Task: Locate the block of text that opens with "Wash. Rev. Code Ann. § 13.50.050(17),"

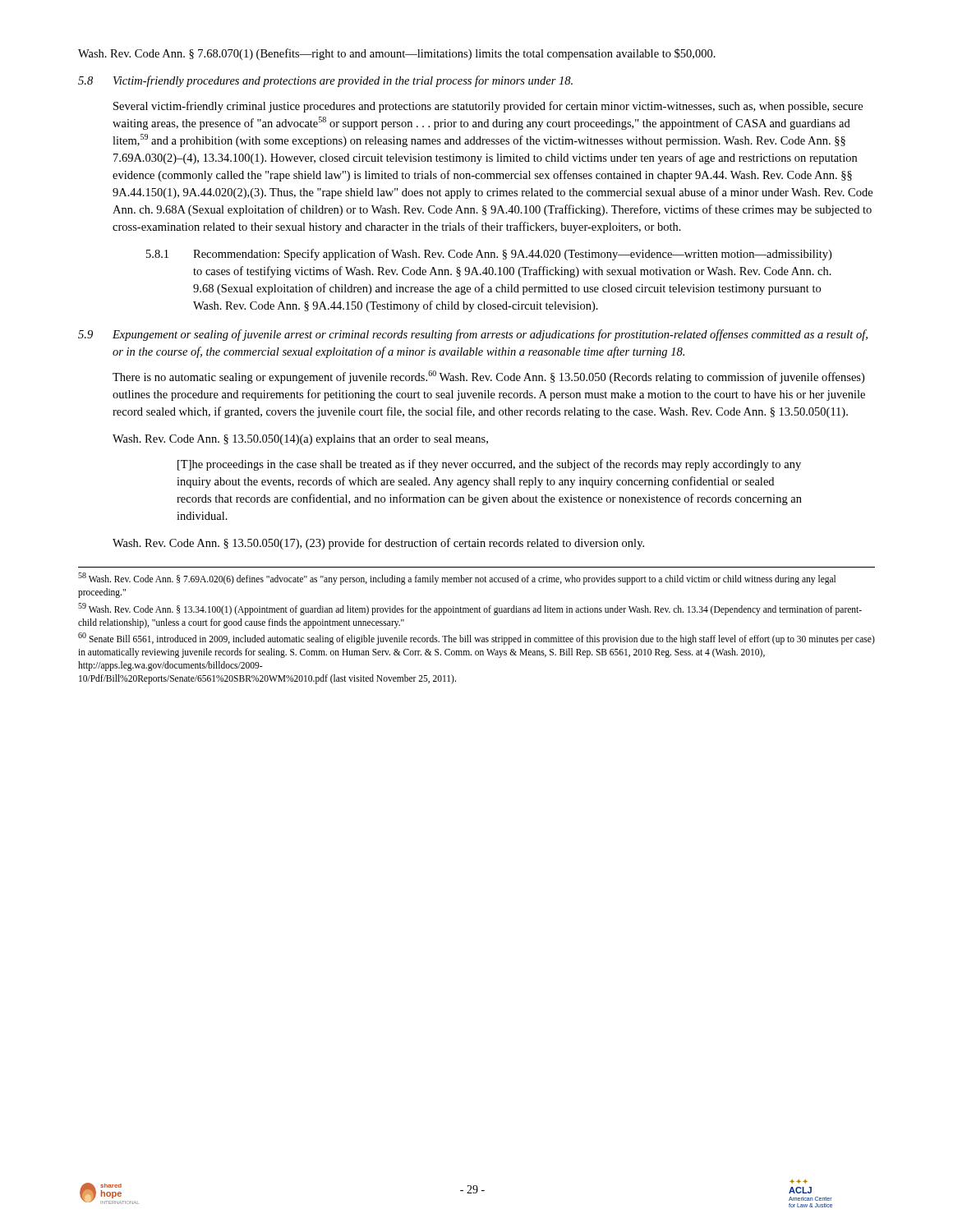Action: 379,543
